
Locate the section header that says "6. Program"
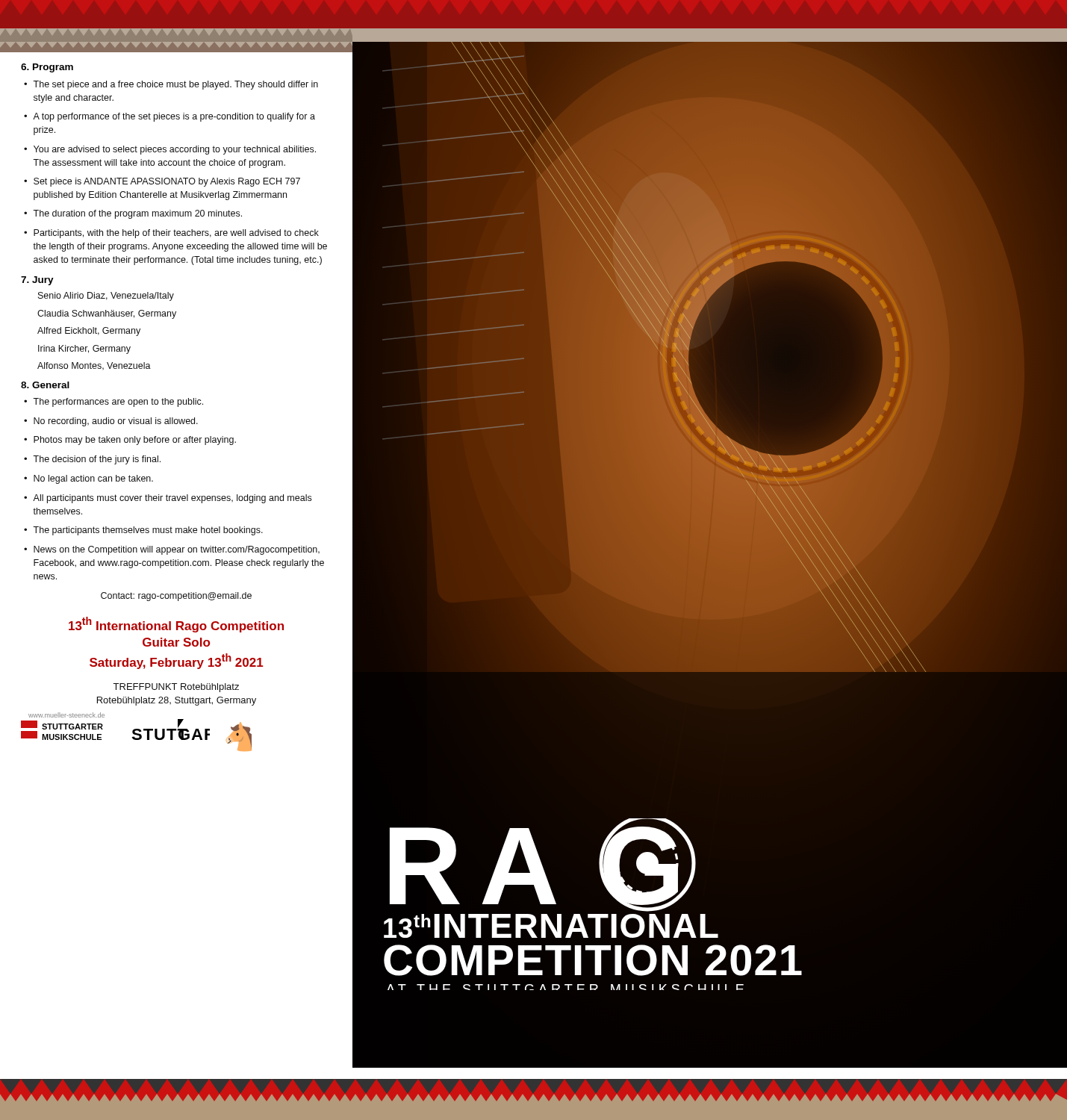click(x=47, y=67)
